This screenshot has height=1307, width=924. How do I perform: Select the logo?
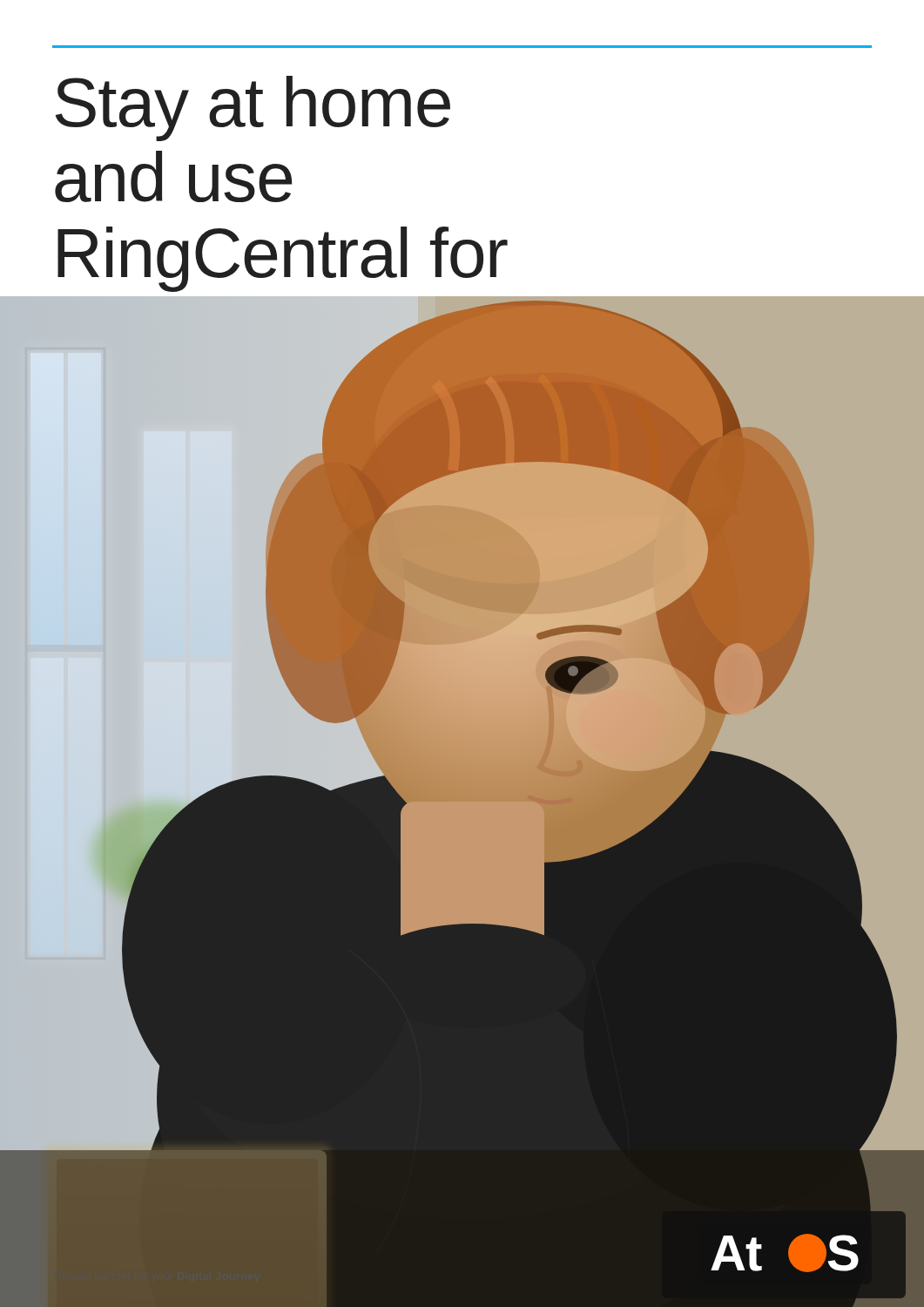pyautogui.click(x=785, y=1255)
